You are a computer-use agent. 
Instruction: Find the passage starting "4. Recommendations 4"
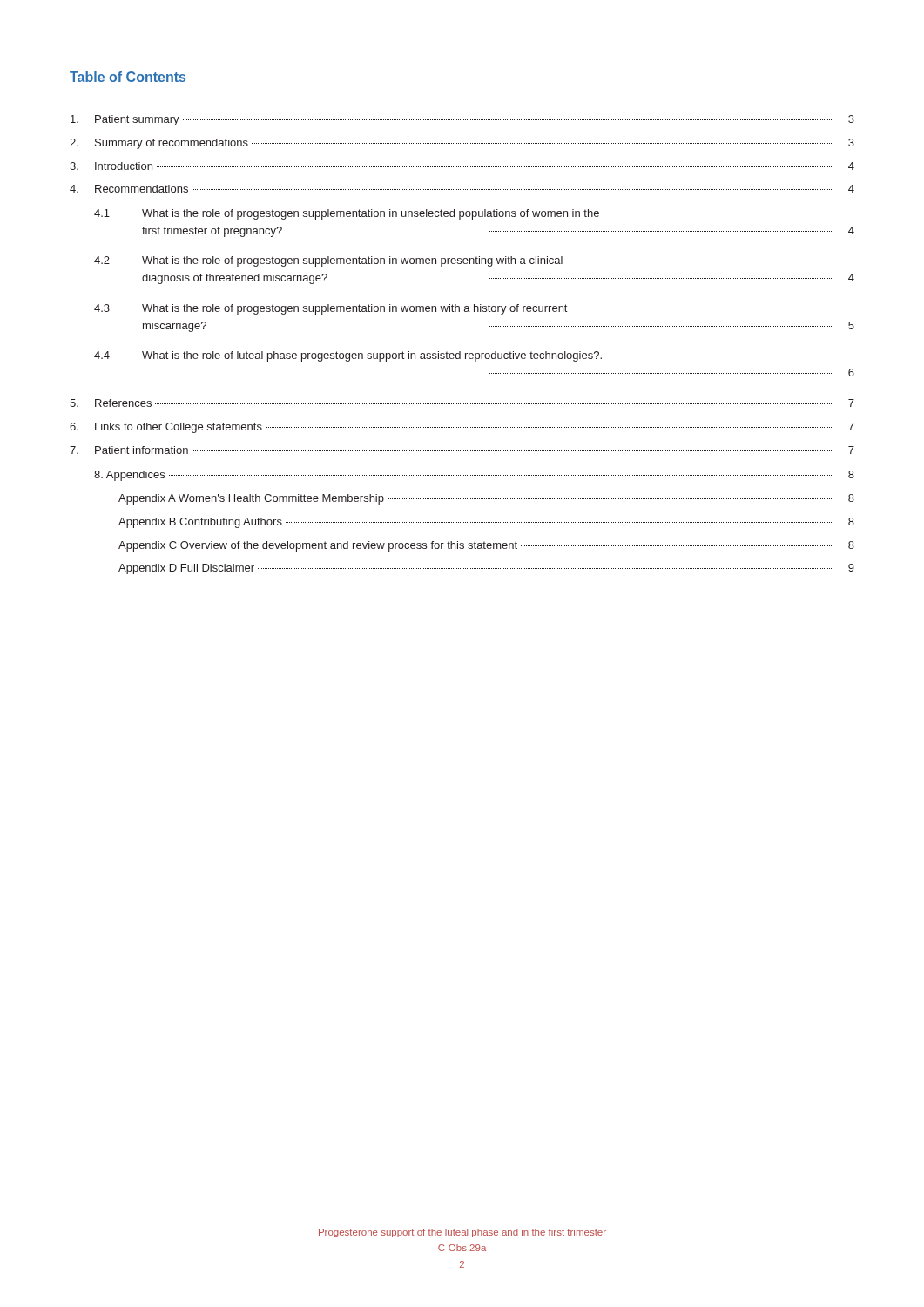pyautogui.click(x=462, y=190)
